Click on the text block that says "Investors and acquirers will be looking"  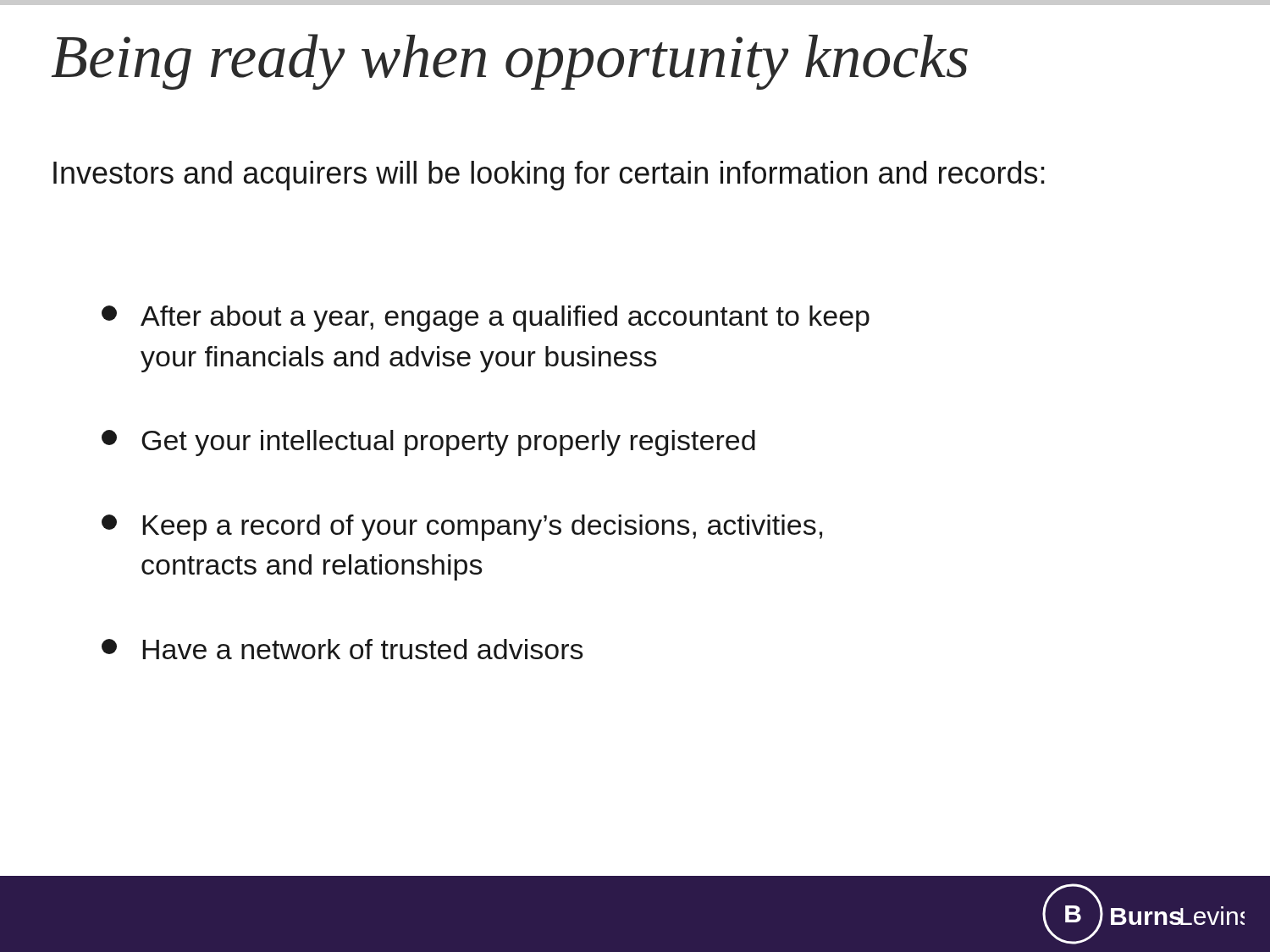point(549,173)
